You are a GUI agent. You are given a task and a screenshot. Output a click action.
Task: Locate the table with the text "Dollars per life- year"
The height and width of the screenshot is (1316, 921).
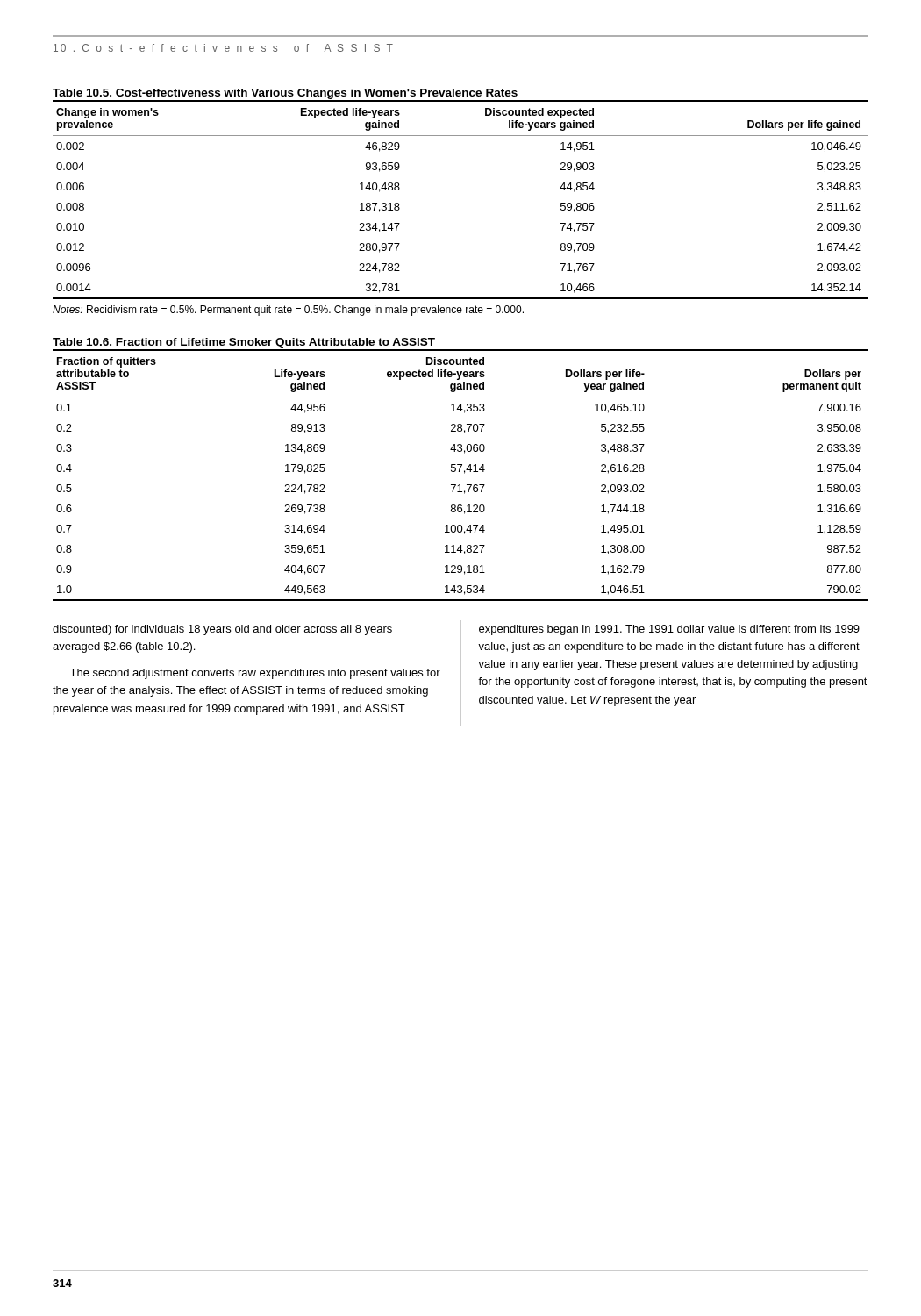[x=460, y=475]
